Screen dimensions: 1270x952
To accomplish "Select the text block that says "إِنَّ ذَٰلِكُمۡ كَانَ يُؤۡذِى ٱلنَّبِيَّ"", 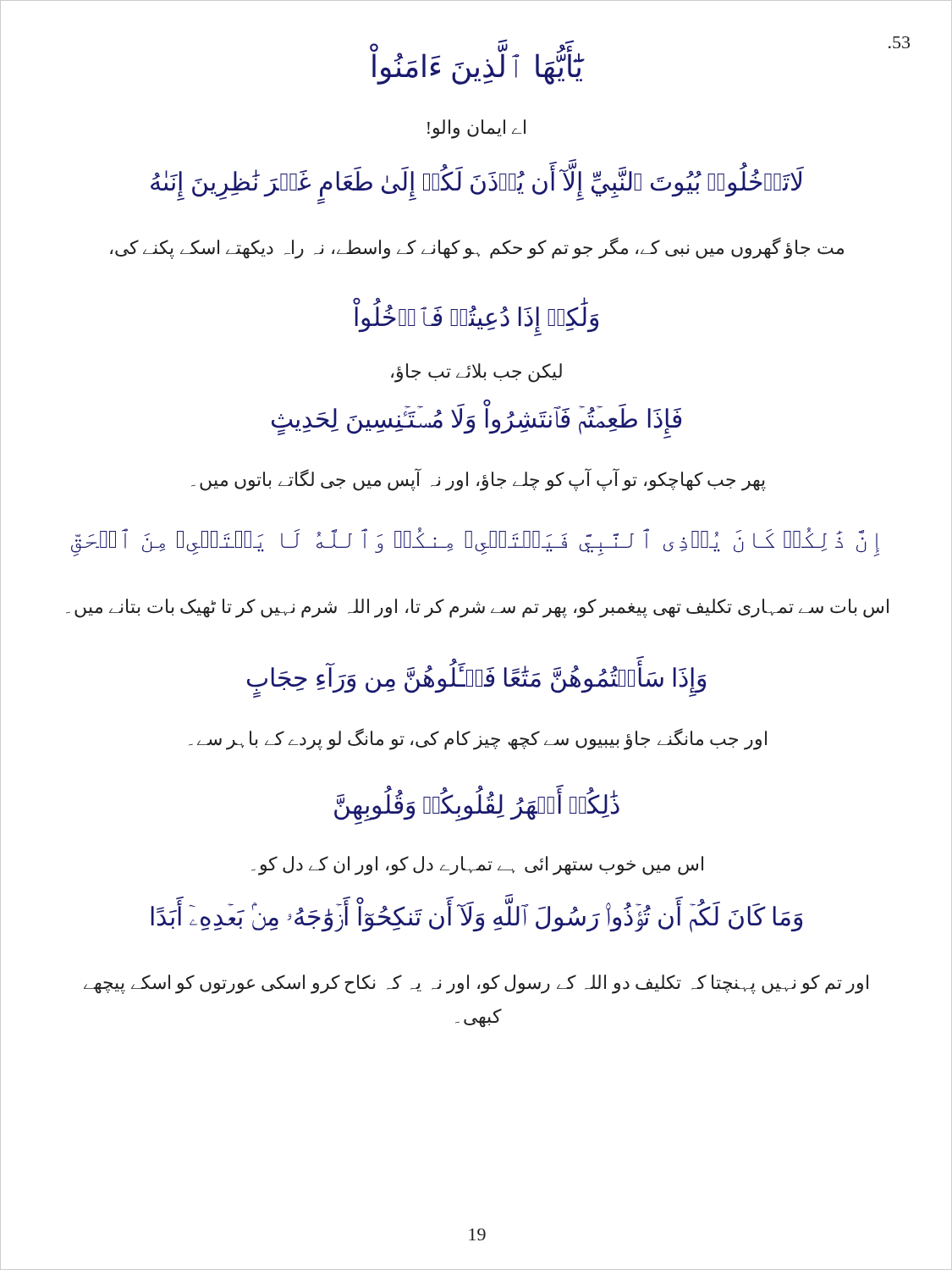I will (x=476, y=539).
